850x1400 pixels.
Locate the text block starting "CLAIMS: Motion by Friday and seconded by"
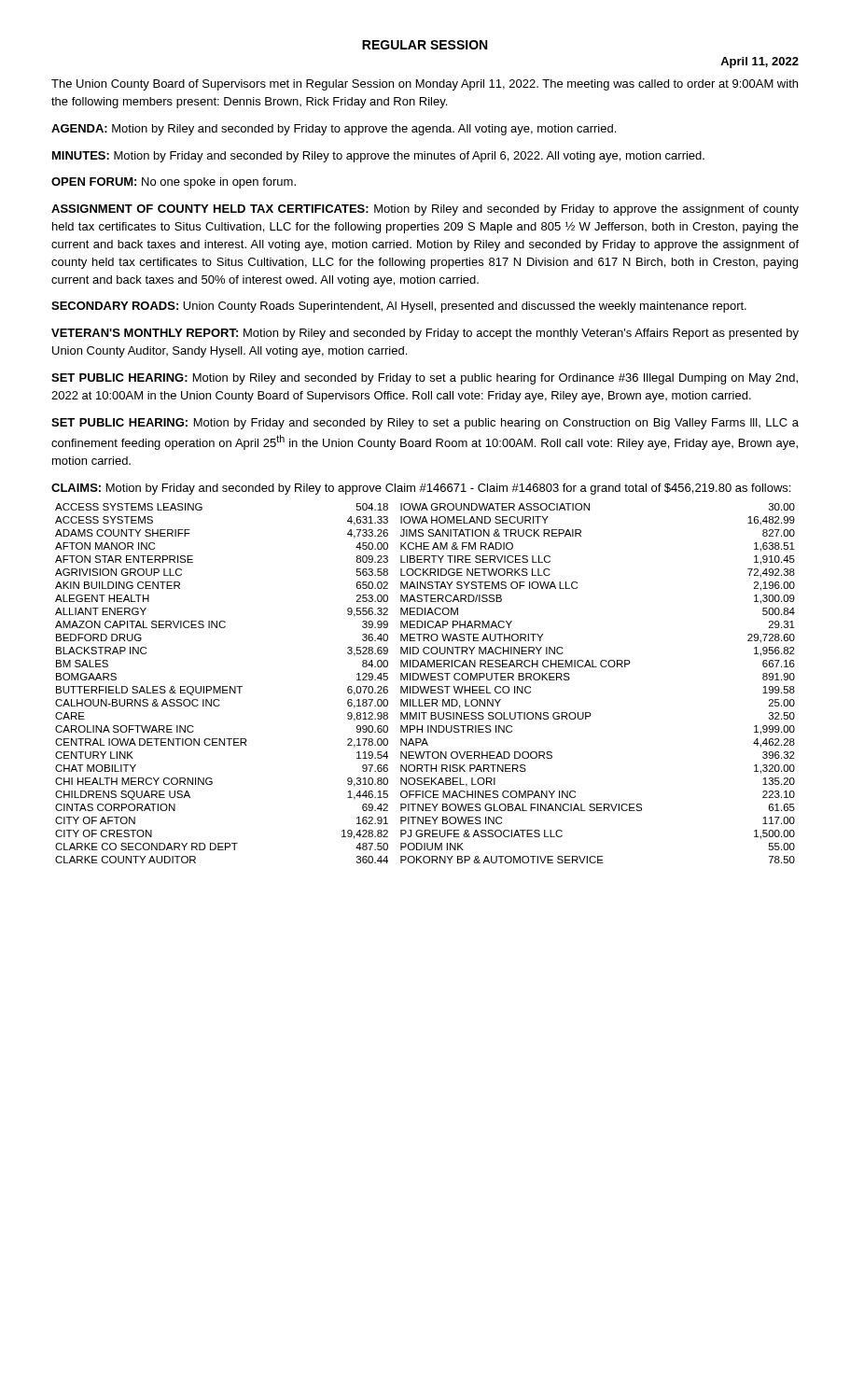(421, 487)
